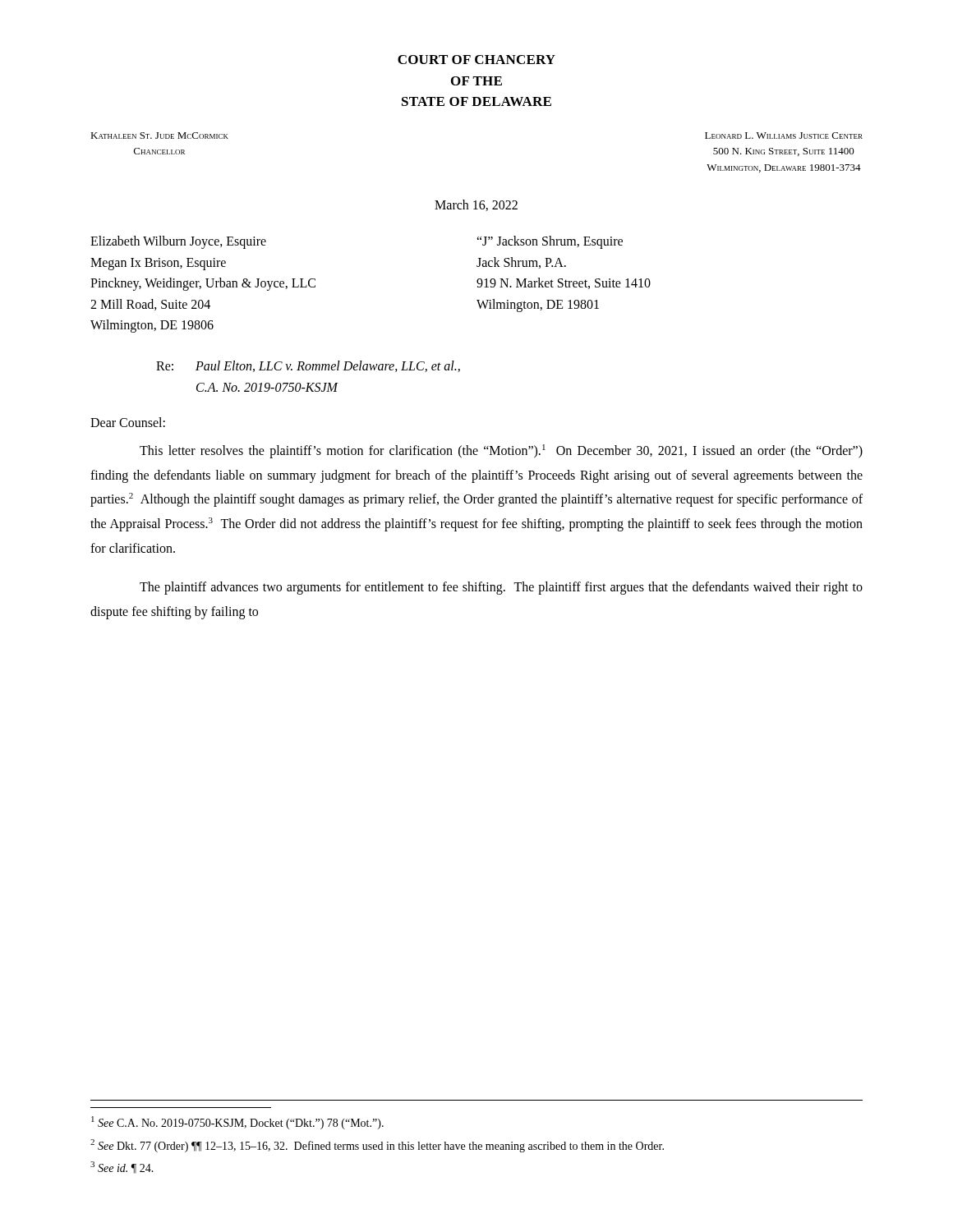Locate the block of text that opens with "Elizabeth Wilburn Joyce, Esquire Megan"

[x=203, y=283]
